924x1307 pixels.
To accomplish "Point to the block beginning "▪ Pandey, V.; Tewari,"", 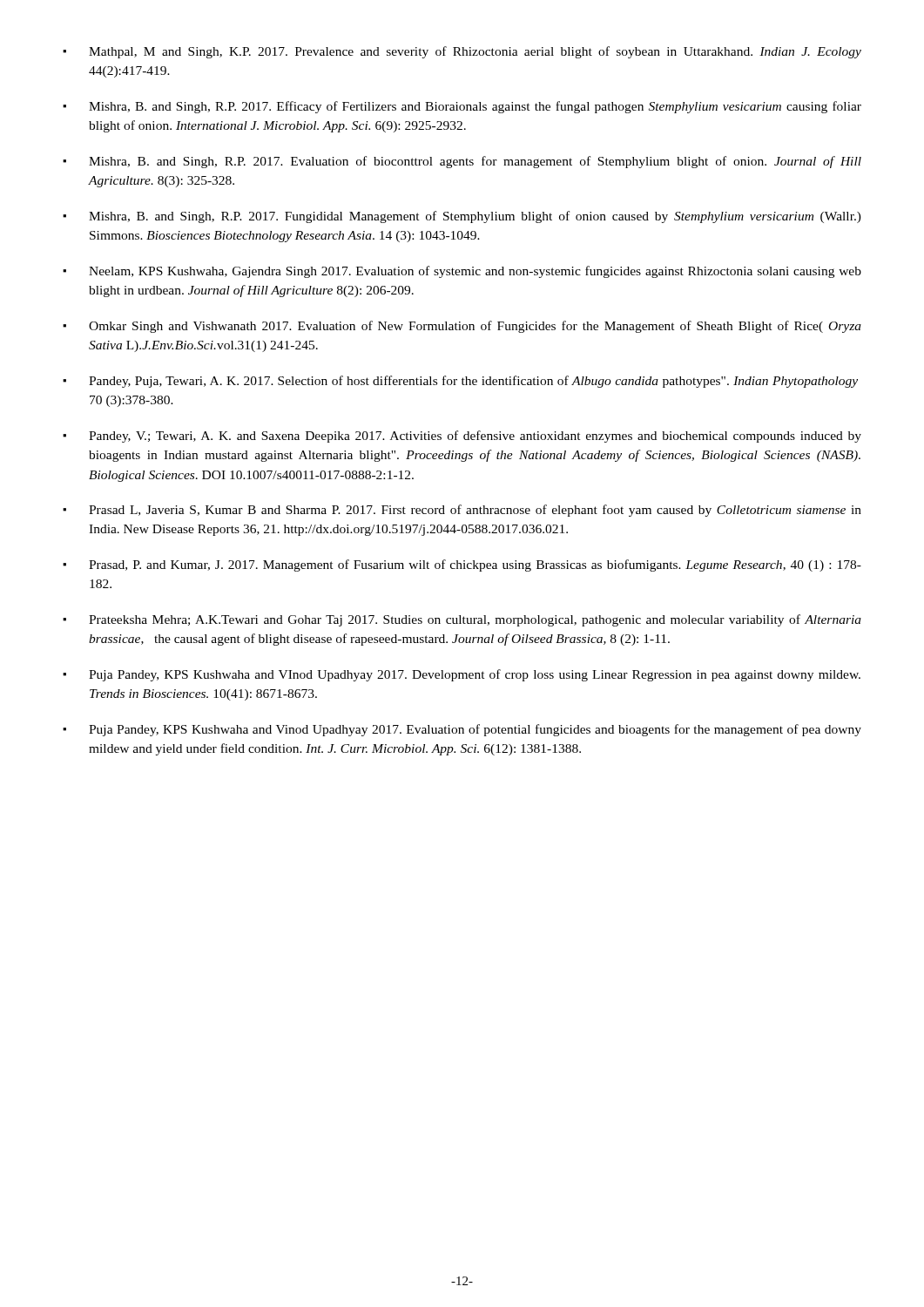I will pos(462,455).
